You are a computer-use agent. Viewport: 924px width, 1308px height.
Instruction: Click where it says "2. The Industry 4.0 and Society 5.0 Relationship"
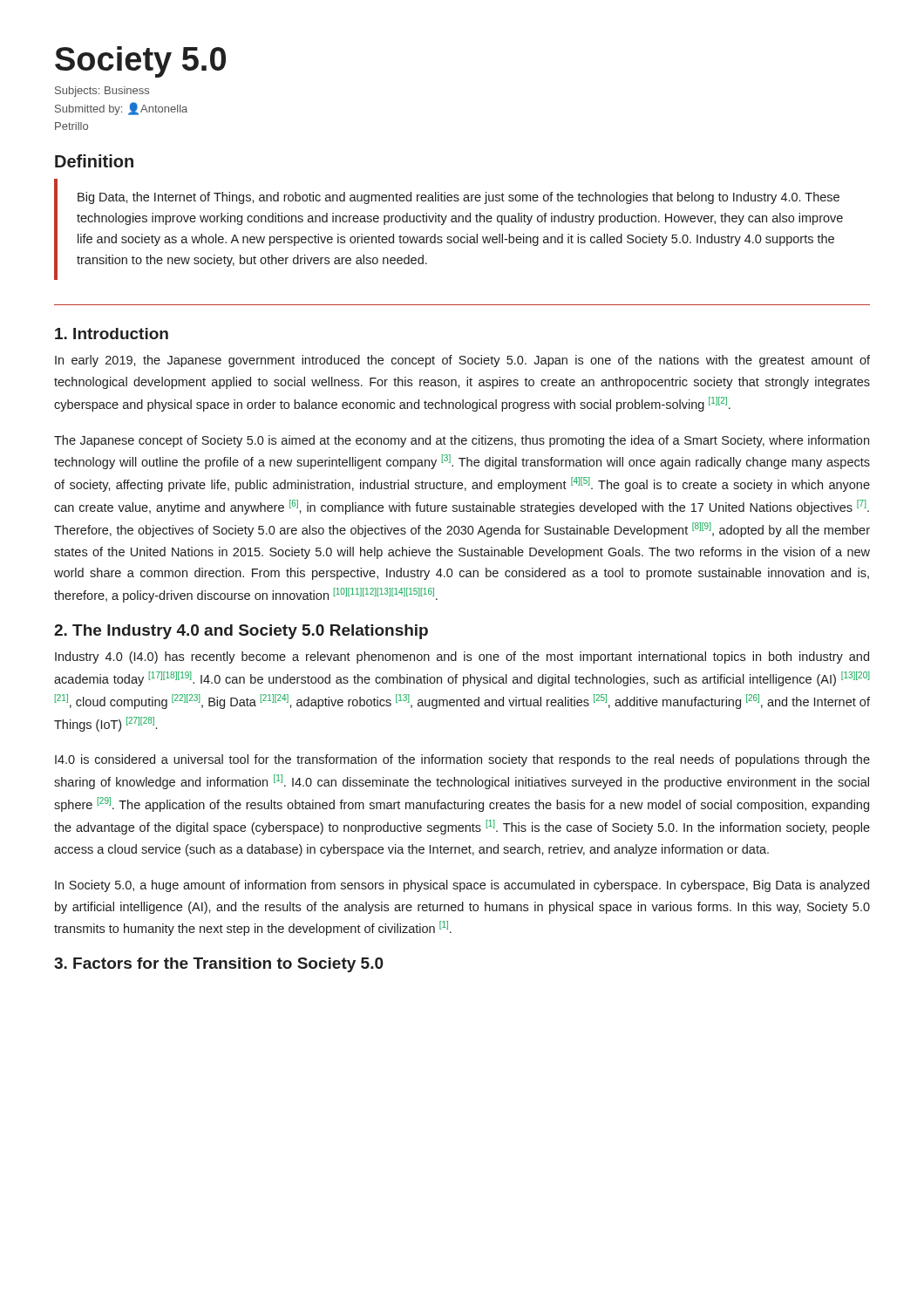pos(241,631)
